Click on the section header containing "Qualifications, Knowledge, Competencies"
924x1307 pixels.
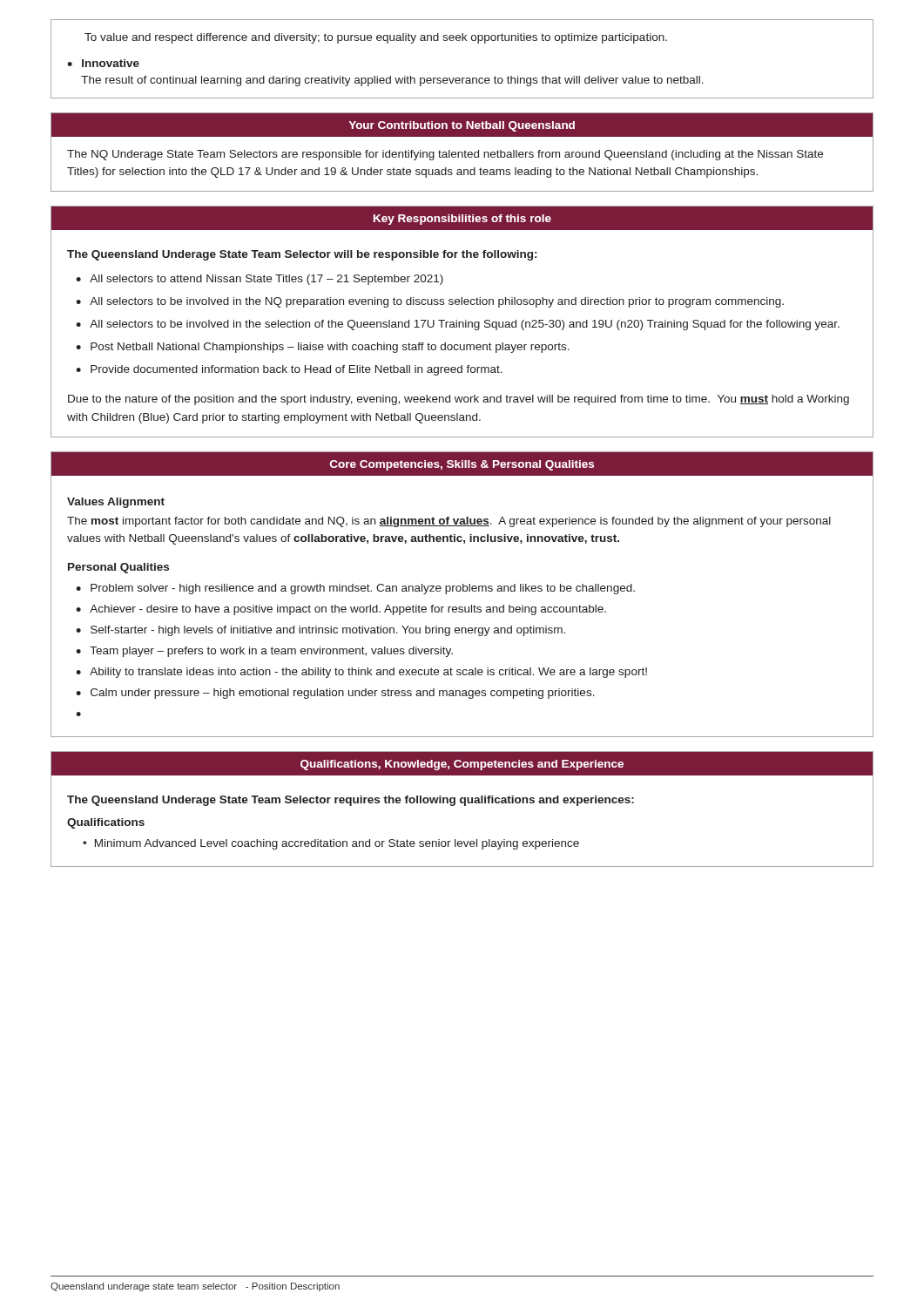point(462,764)
